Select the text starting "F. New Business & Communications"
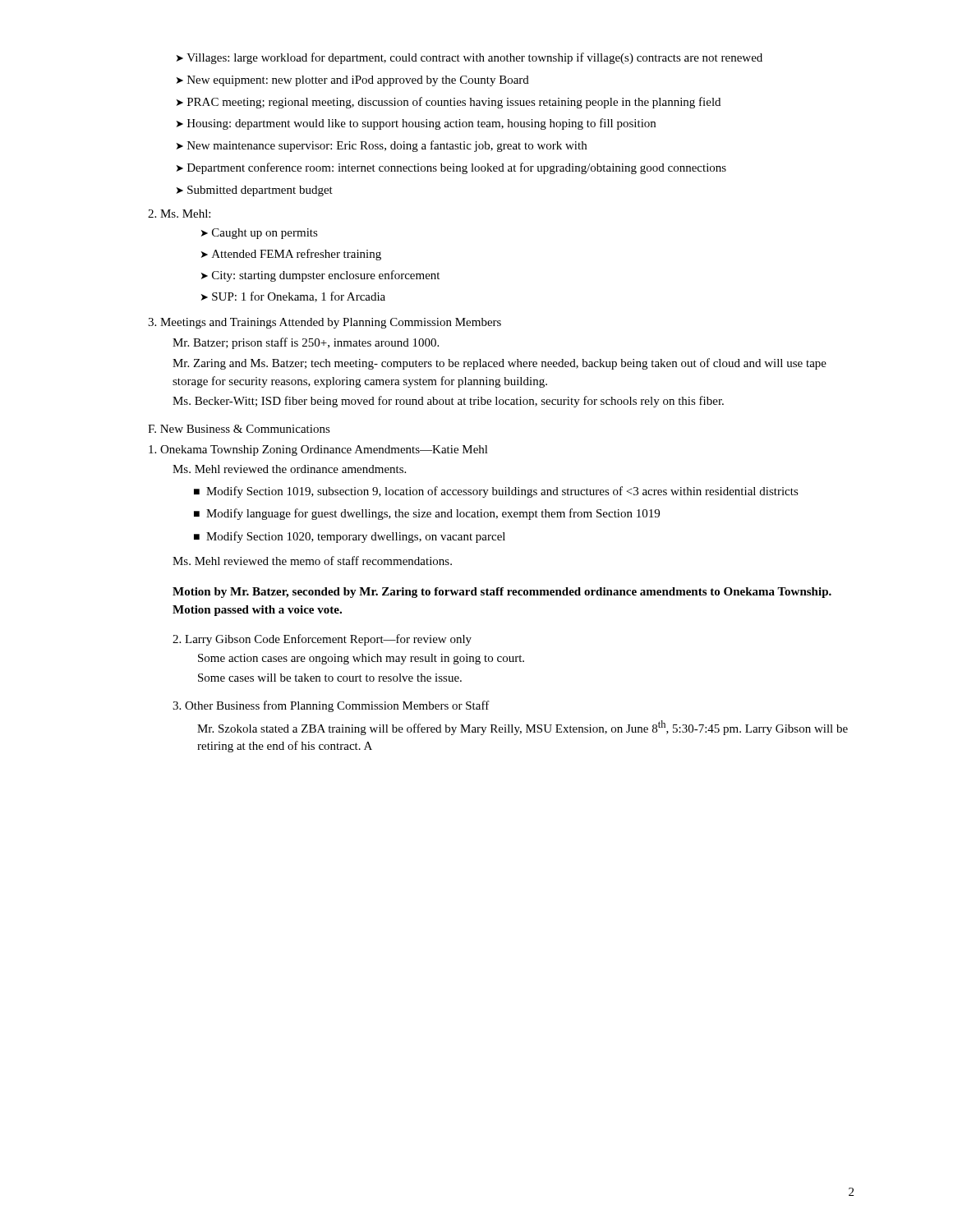Screen dimensions: 1232x953 click(x=239, y=429)
